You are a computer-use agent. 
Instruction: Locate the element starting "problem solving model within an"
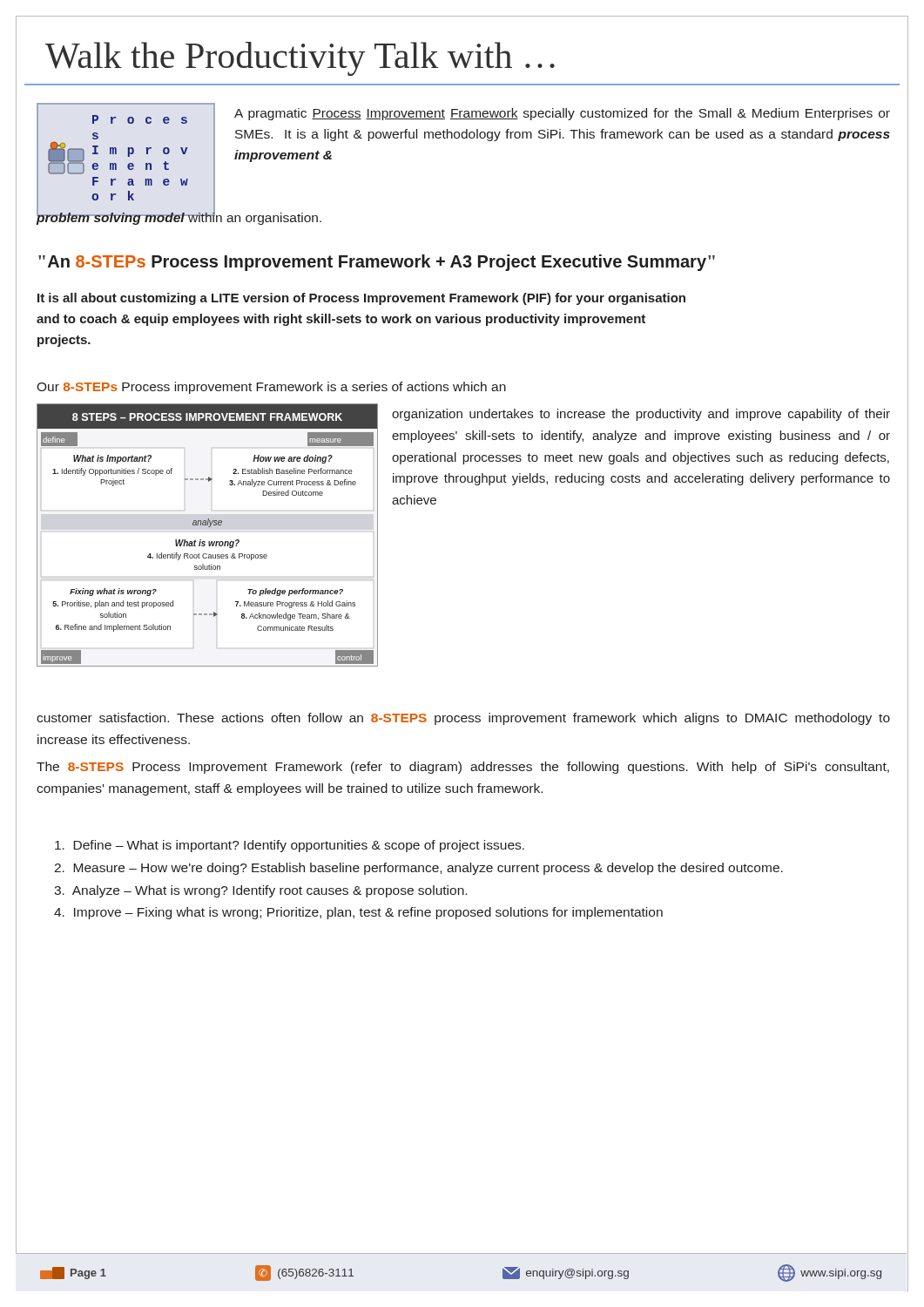(179, 217)
